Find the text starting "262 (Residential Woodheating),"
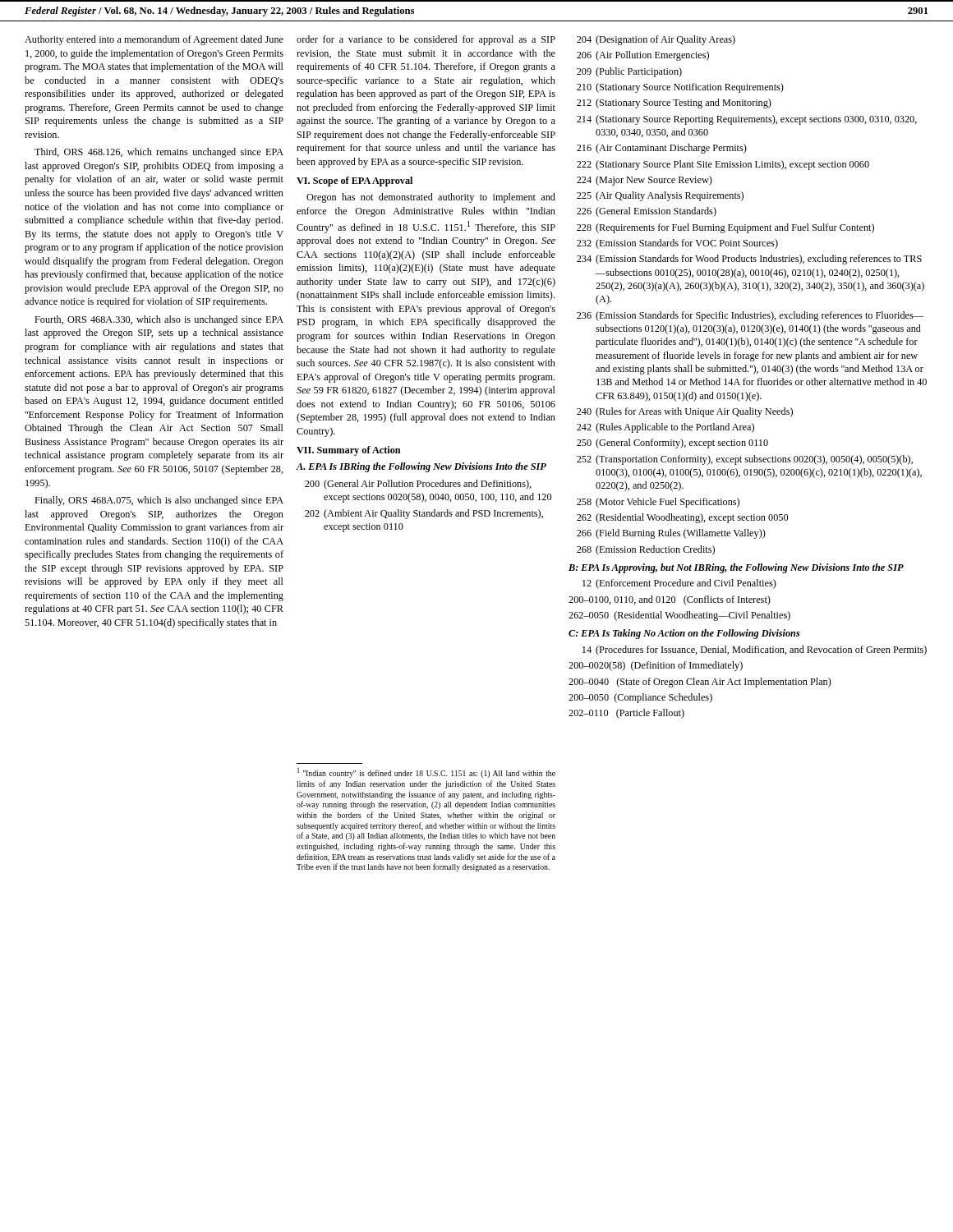The image size is (953, 1232). [x=678, y=518]
